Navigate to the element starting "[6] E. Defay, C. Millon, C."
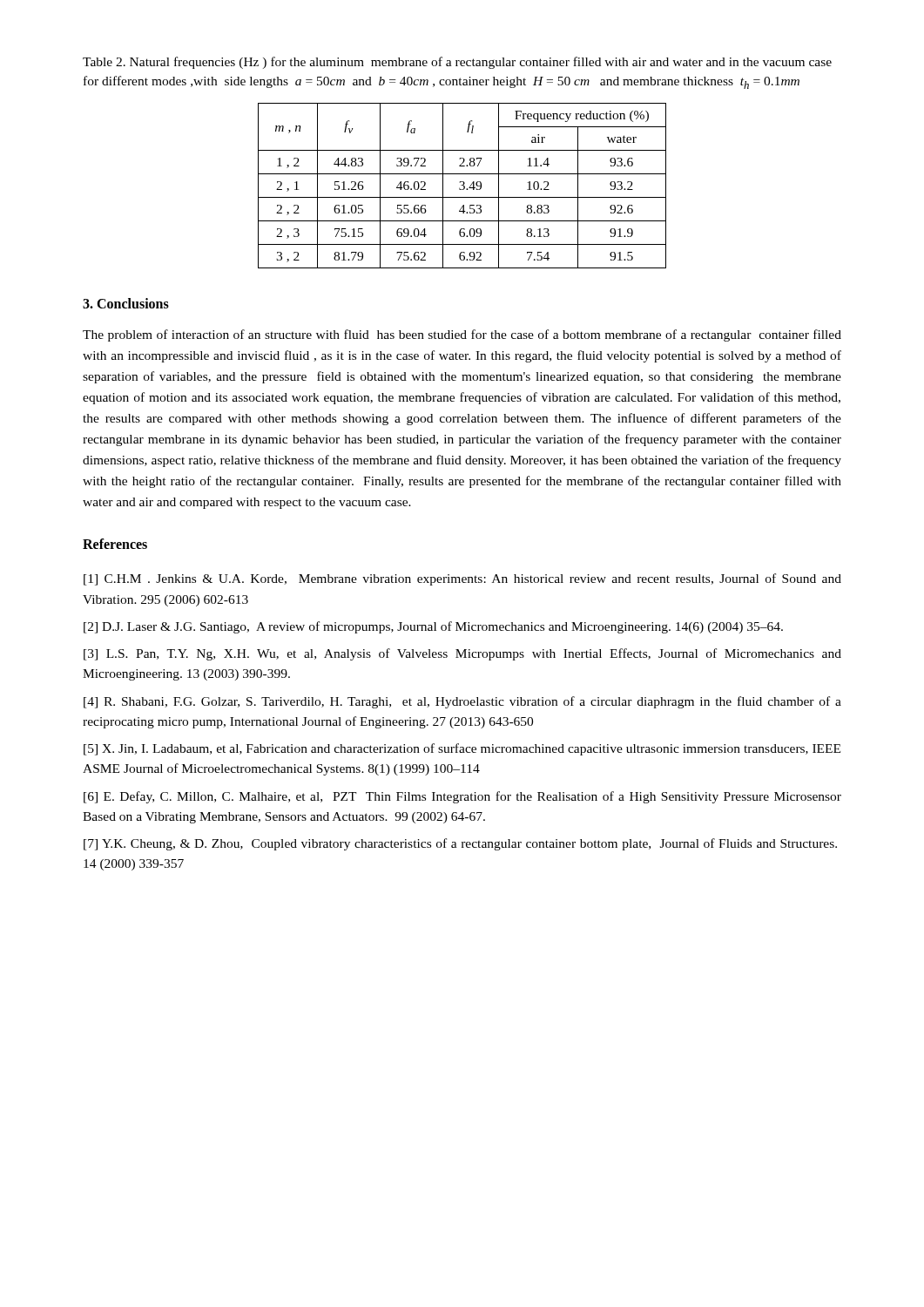This screenshot has width=924, height=1307. [x=462, y=806]
